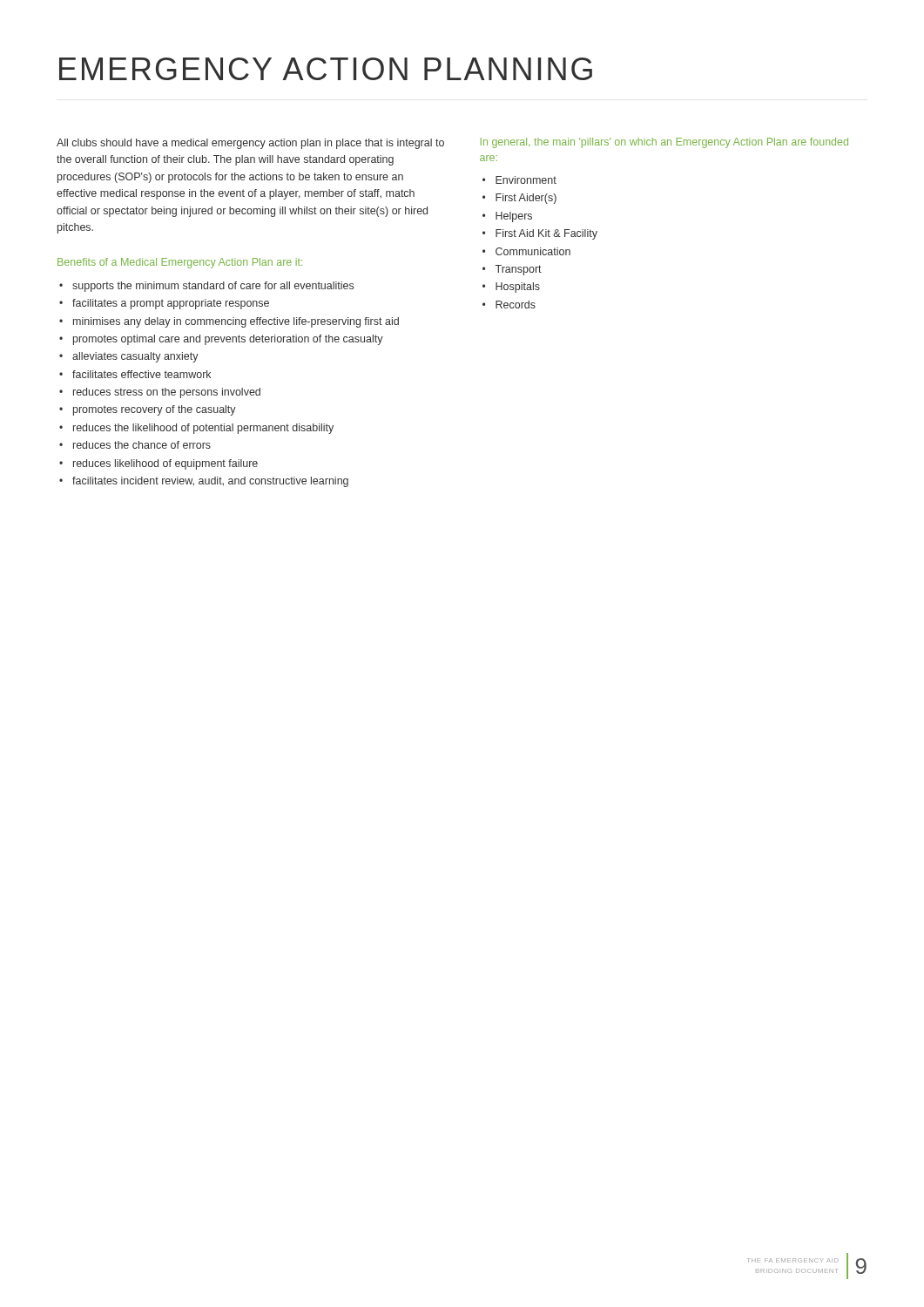
Task: Locate the element starting "reduces stress on the persons involved"
Action: [x=167, y=392]
